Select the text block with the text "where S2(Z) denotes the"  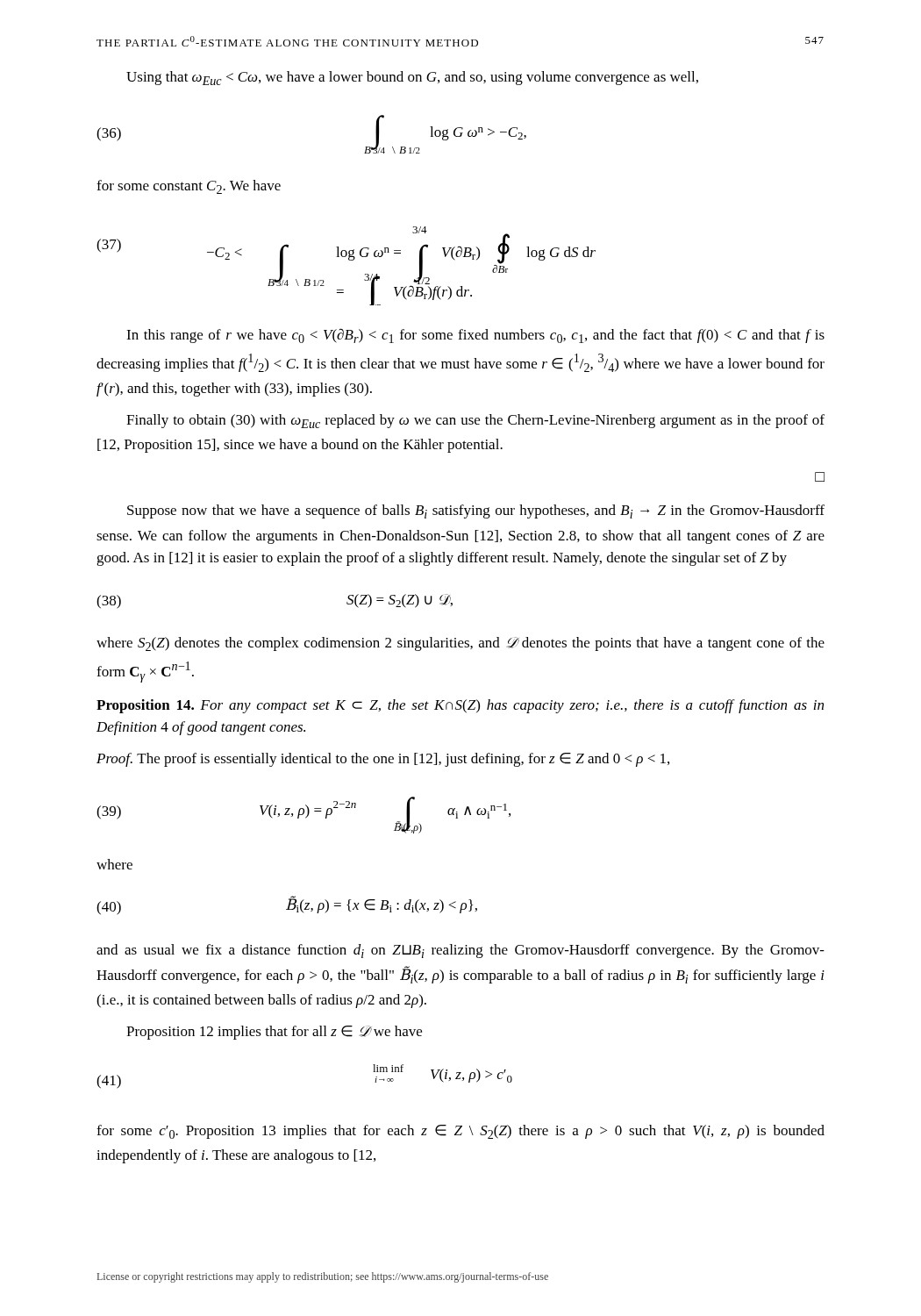pos(460,658)
